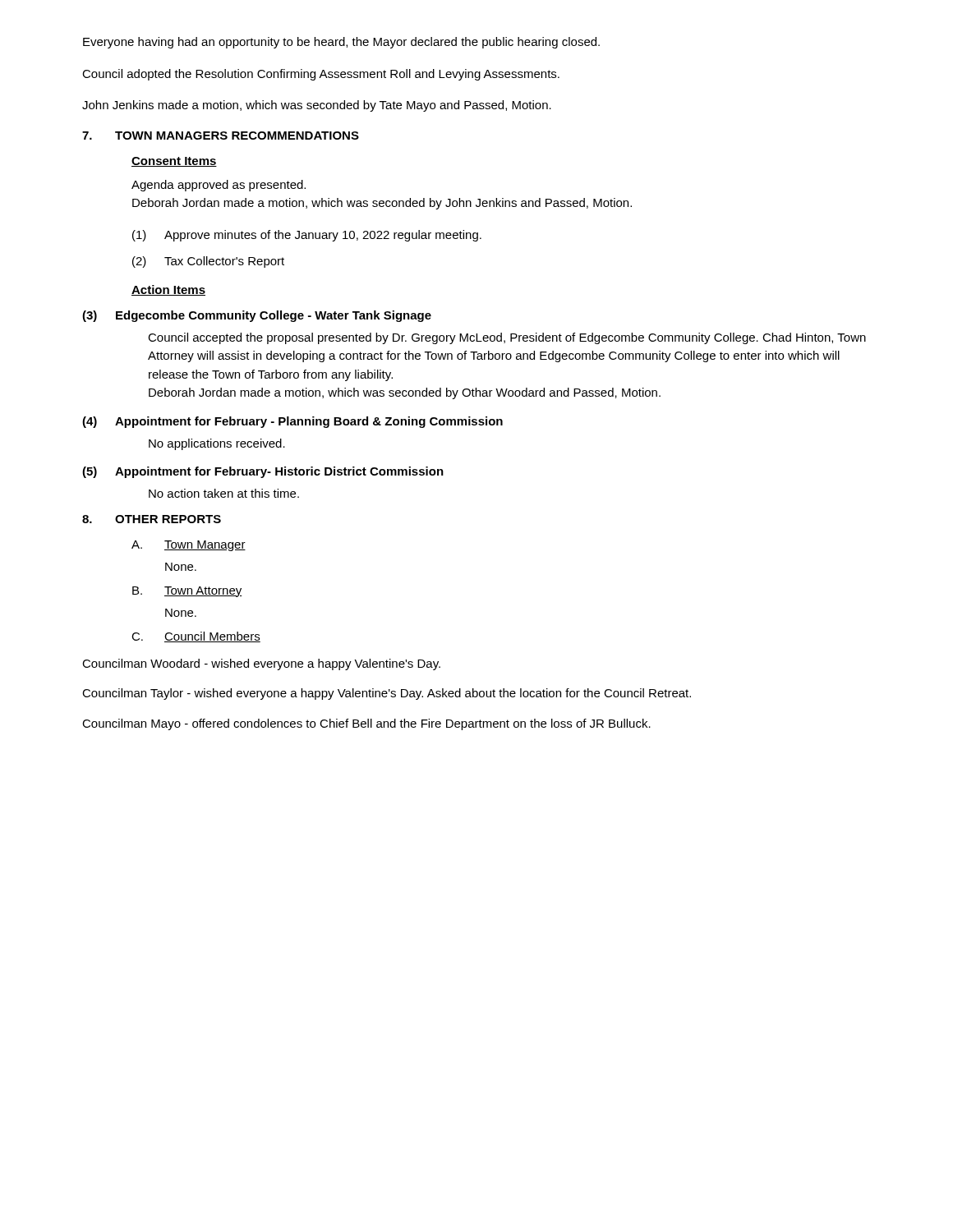Locate the text block that reads "Council adopted the Resolution Confirming Assessment Roll"
Viewport: 953px width, 1232px height.
(x=321, y=73)
